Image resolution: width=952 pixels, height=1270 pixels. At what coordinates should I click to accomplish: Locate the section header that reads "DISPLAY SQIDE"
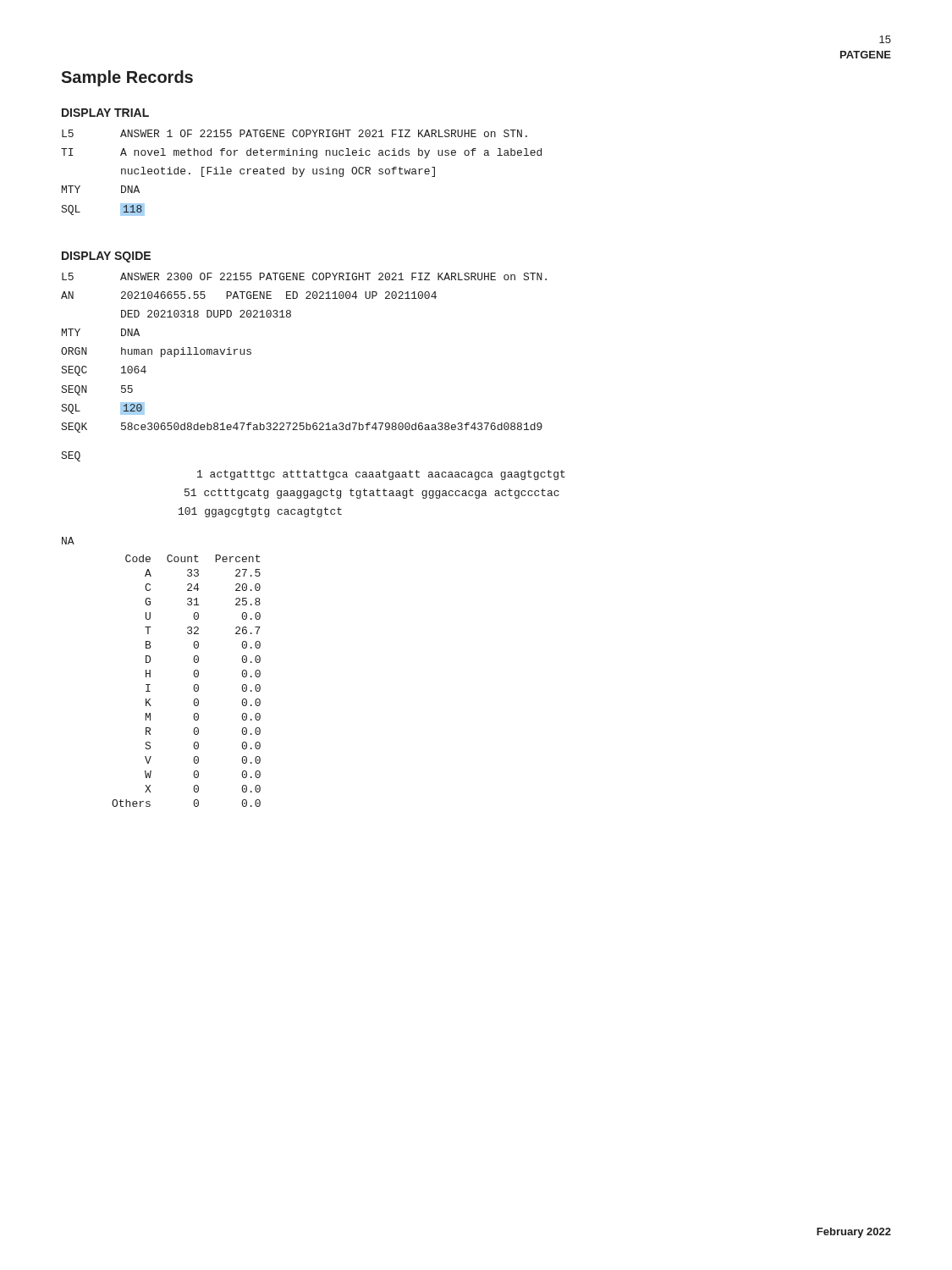click(x=106, y=255)
